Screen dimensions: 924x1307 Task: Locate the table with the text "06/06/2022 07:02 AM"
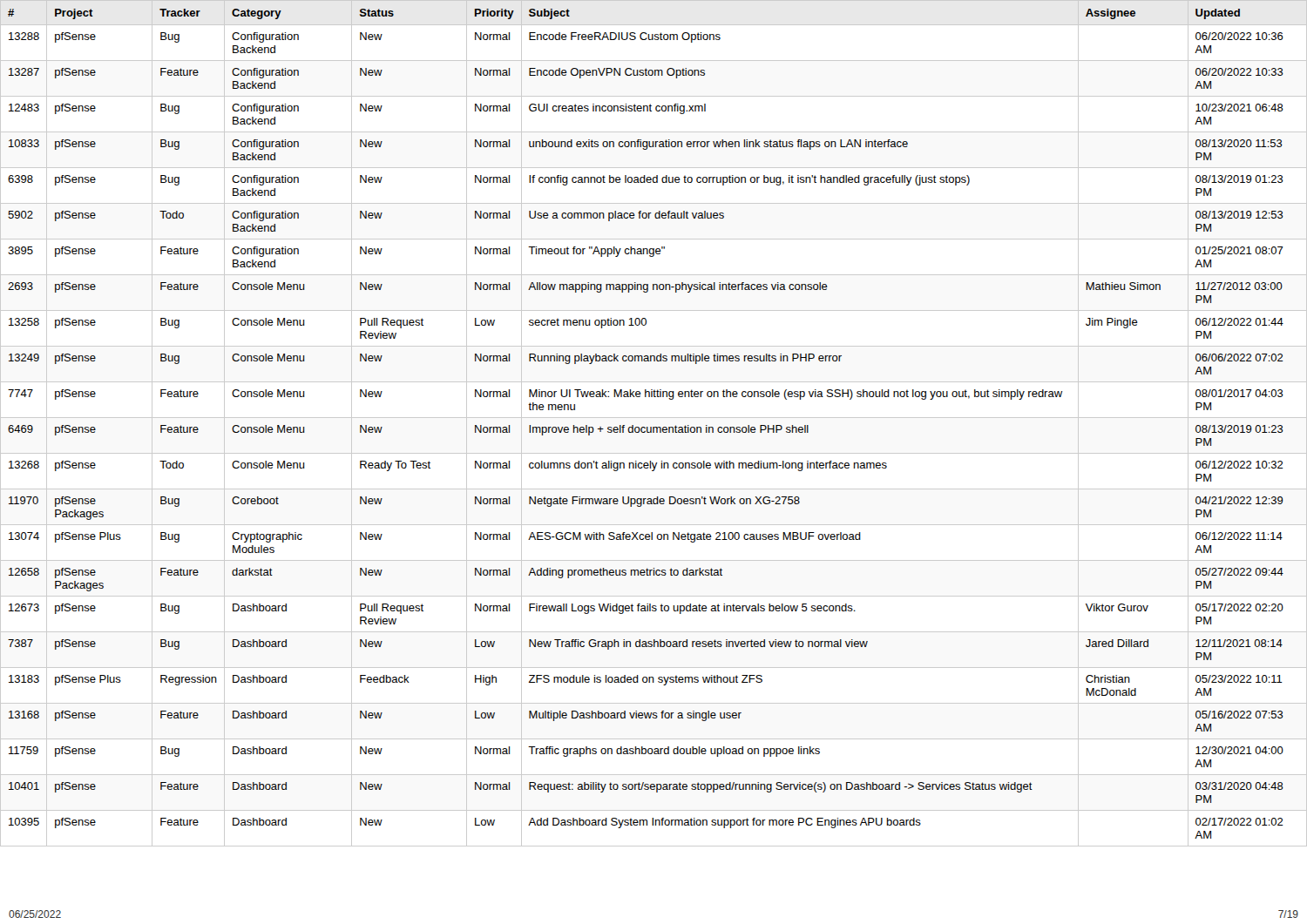click(x=654, y=423)
